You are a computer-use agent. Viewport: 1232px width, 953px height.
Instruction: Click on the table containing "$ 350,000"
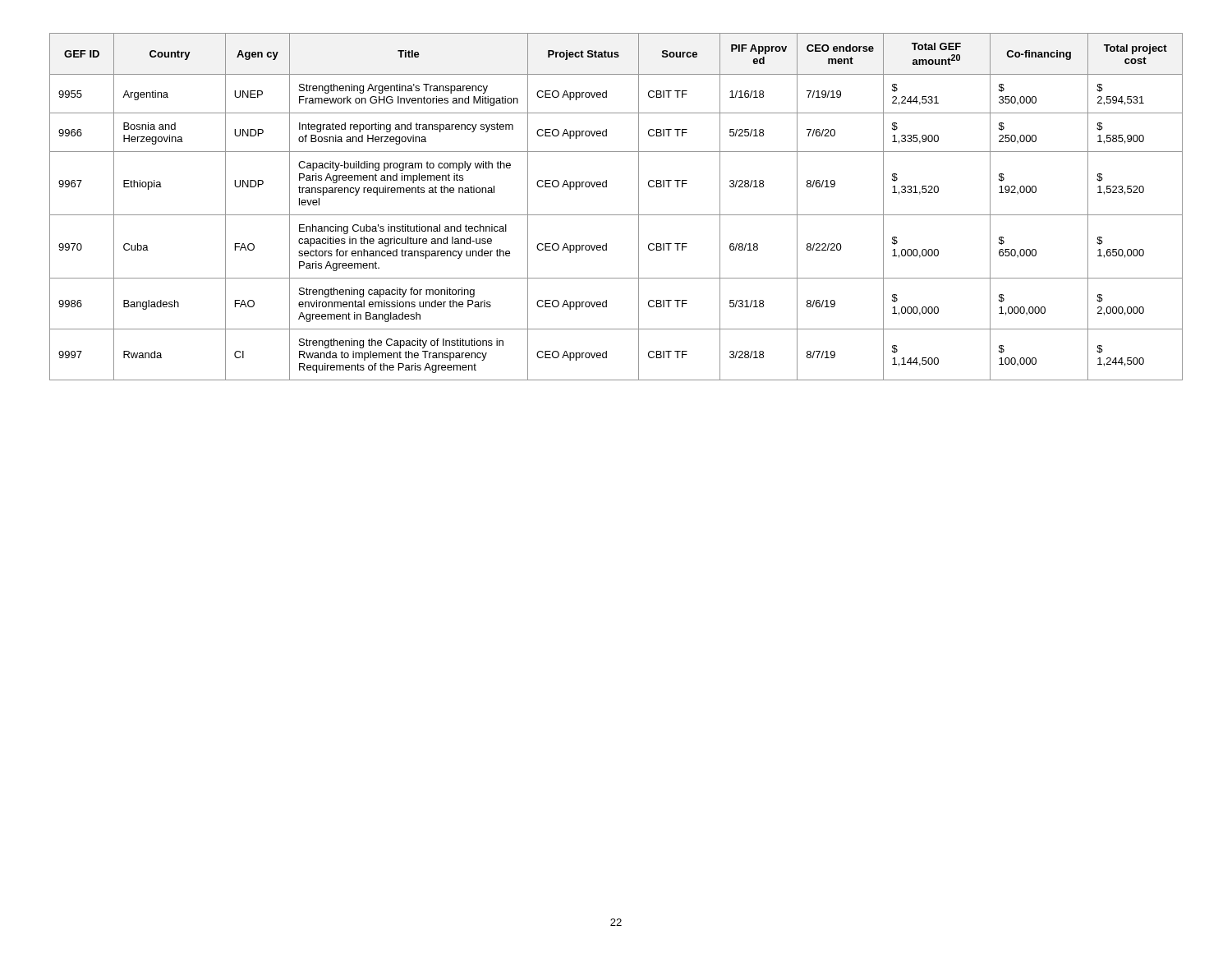(x=616, y=207)
